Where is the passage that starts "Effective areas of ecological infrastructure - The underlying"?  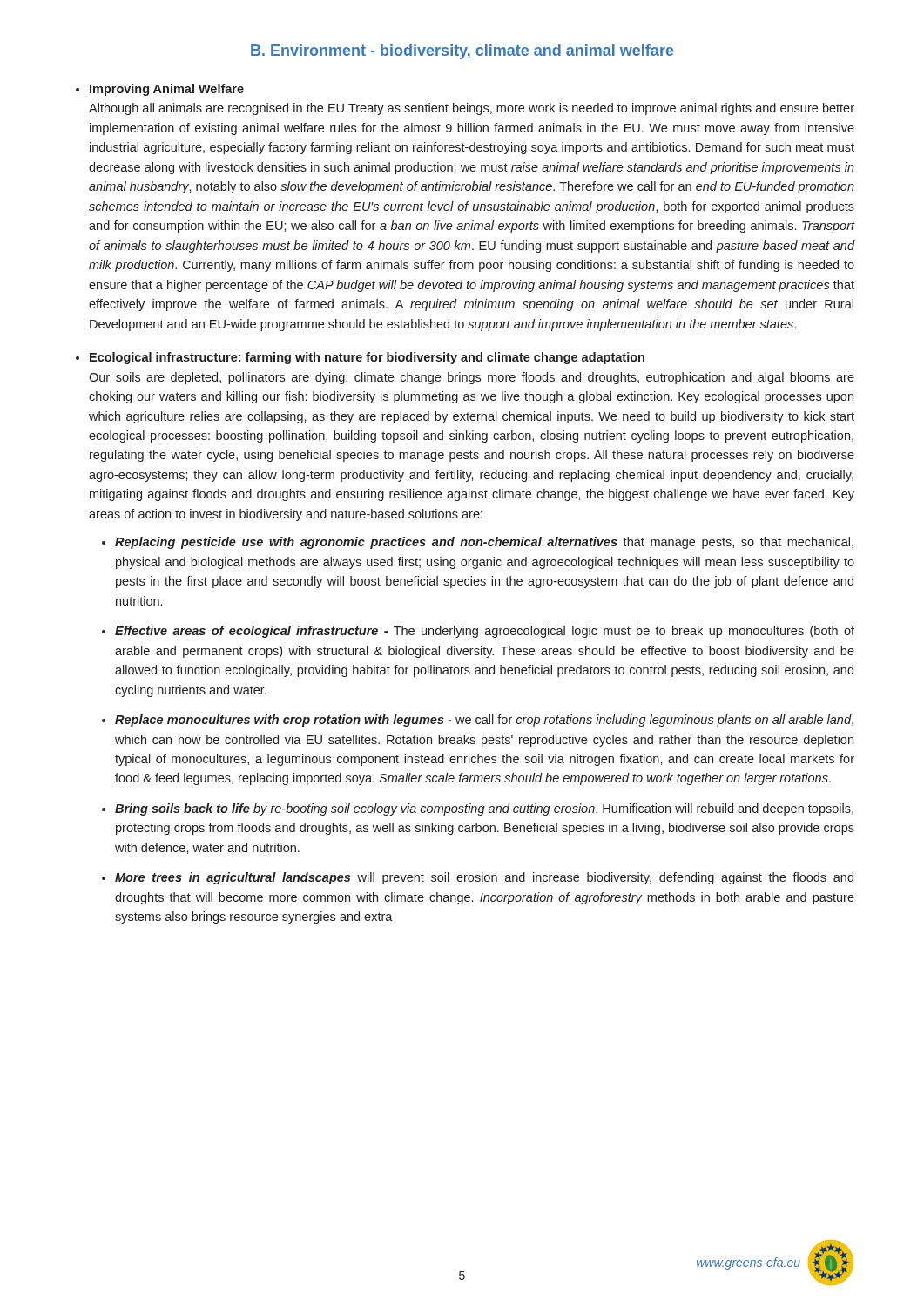pos(485,661)
